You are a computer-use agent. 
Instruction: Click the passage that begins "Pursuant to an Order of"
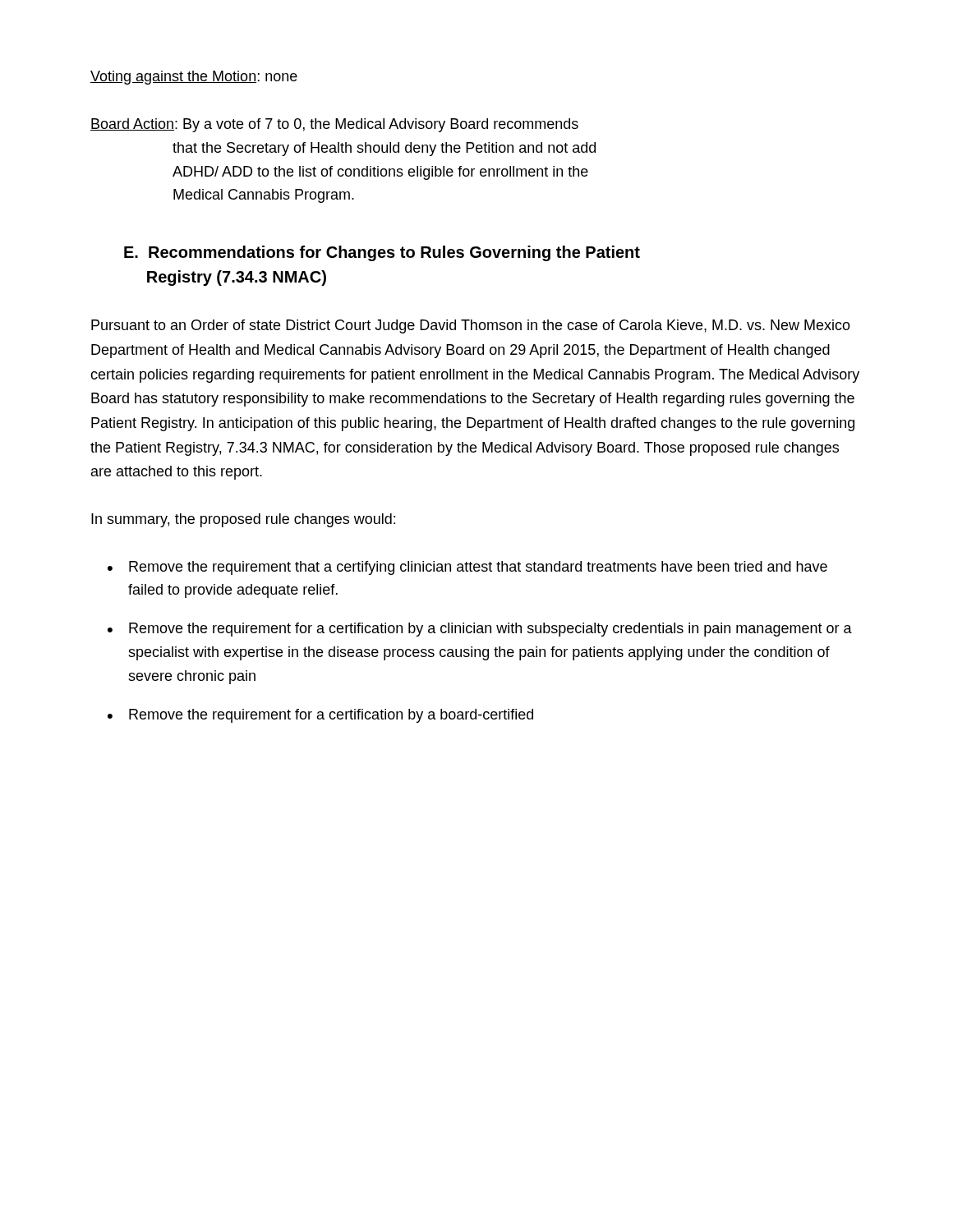click(x=475, y=399)
